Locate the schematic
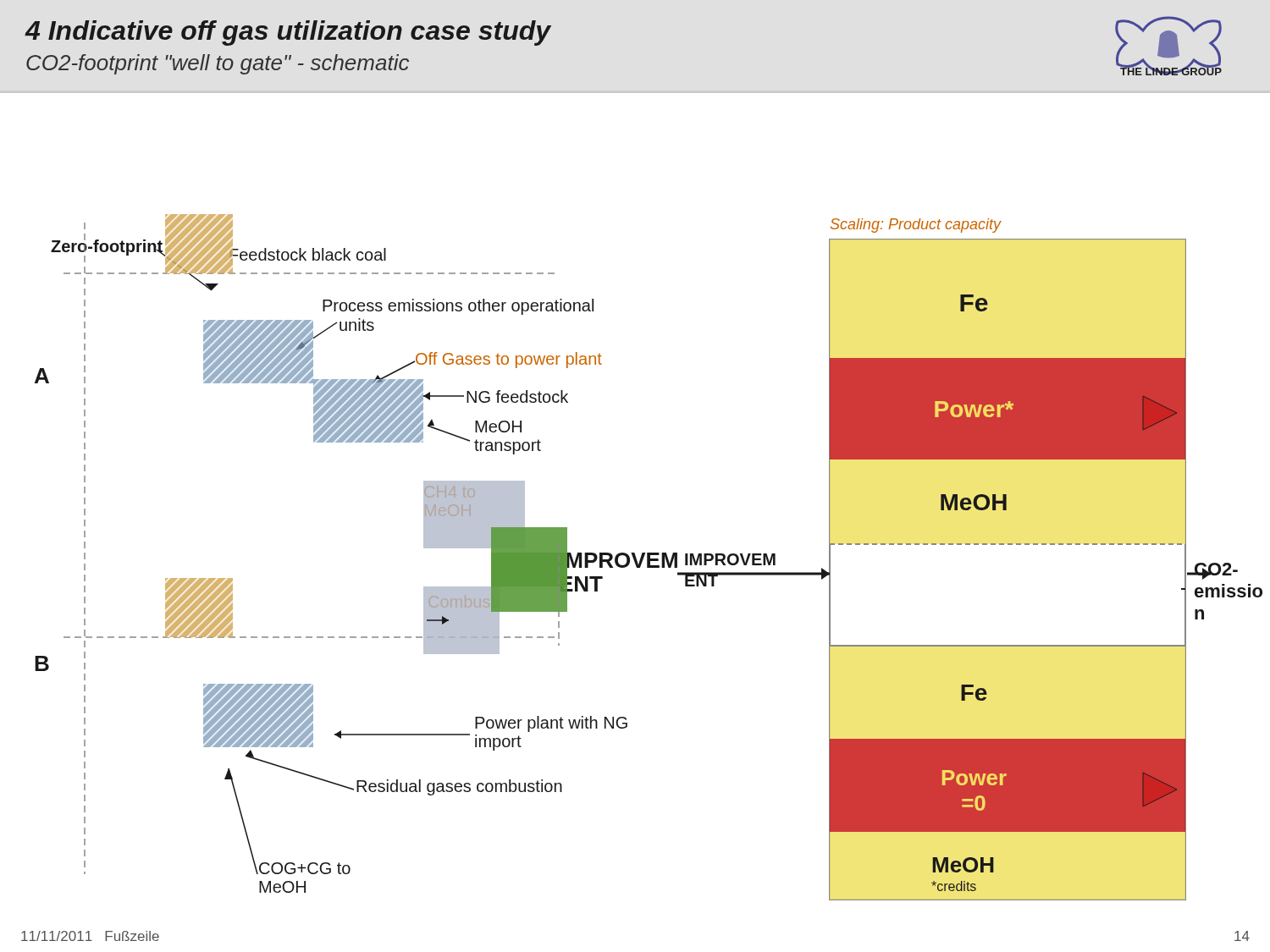 coord(635,509)
